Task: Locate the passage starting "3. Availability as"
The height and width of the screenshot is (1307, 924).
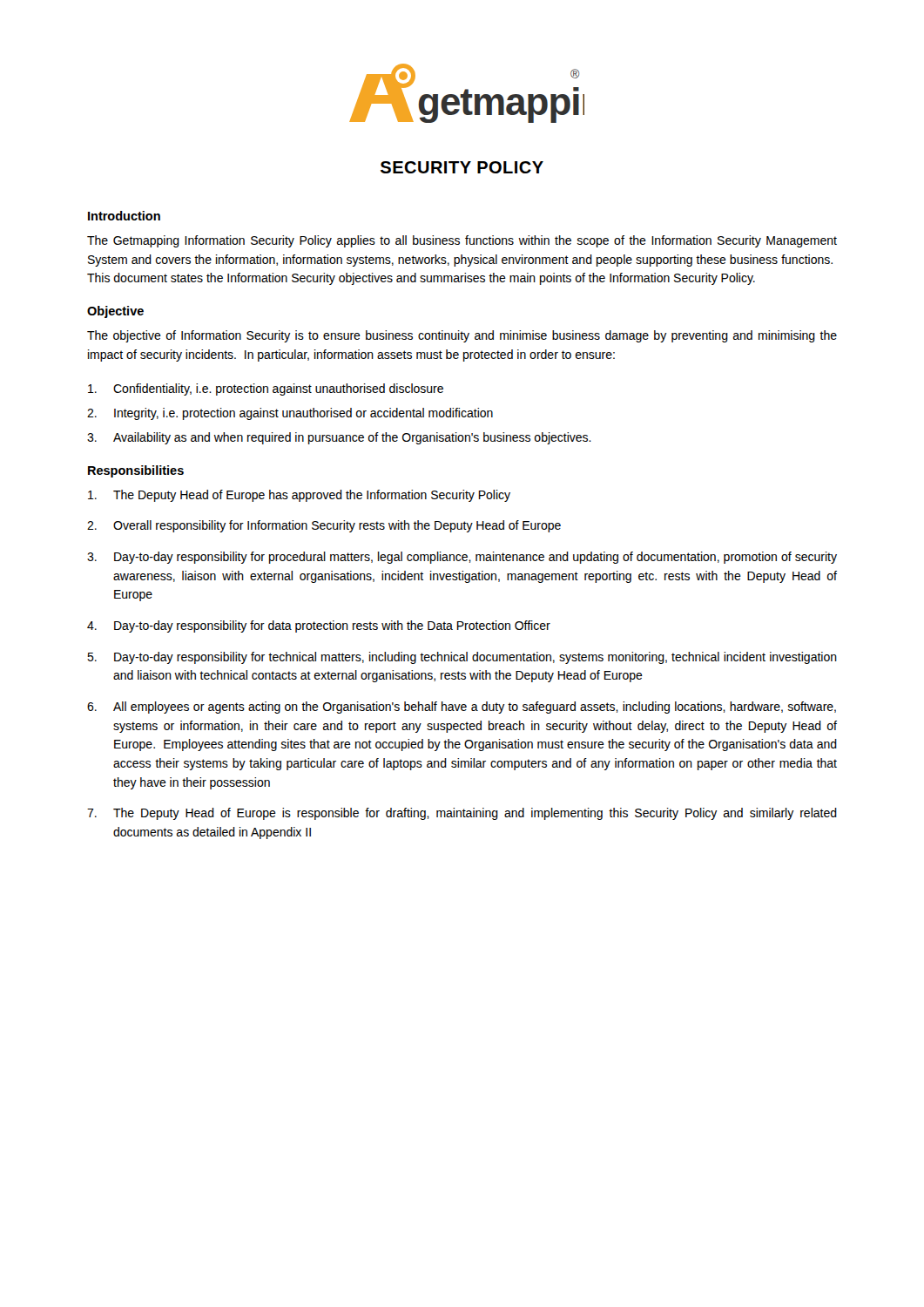Action: (339, 438)
